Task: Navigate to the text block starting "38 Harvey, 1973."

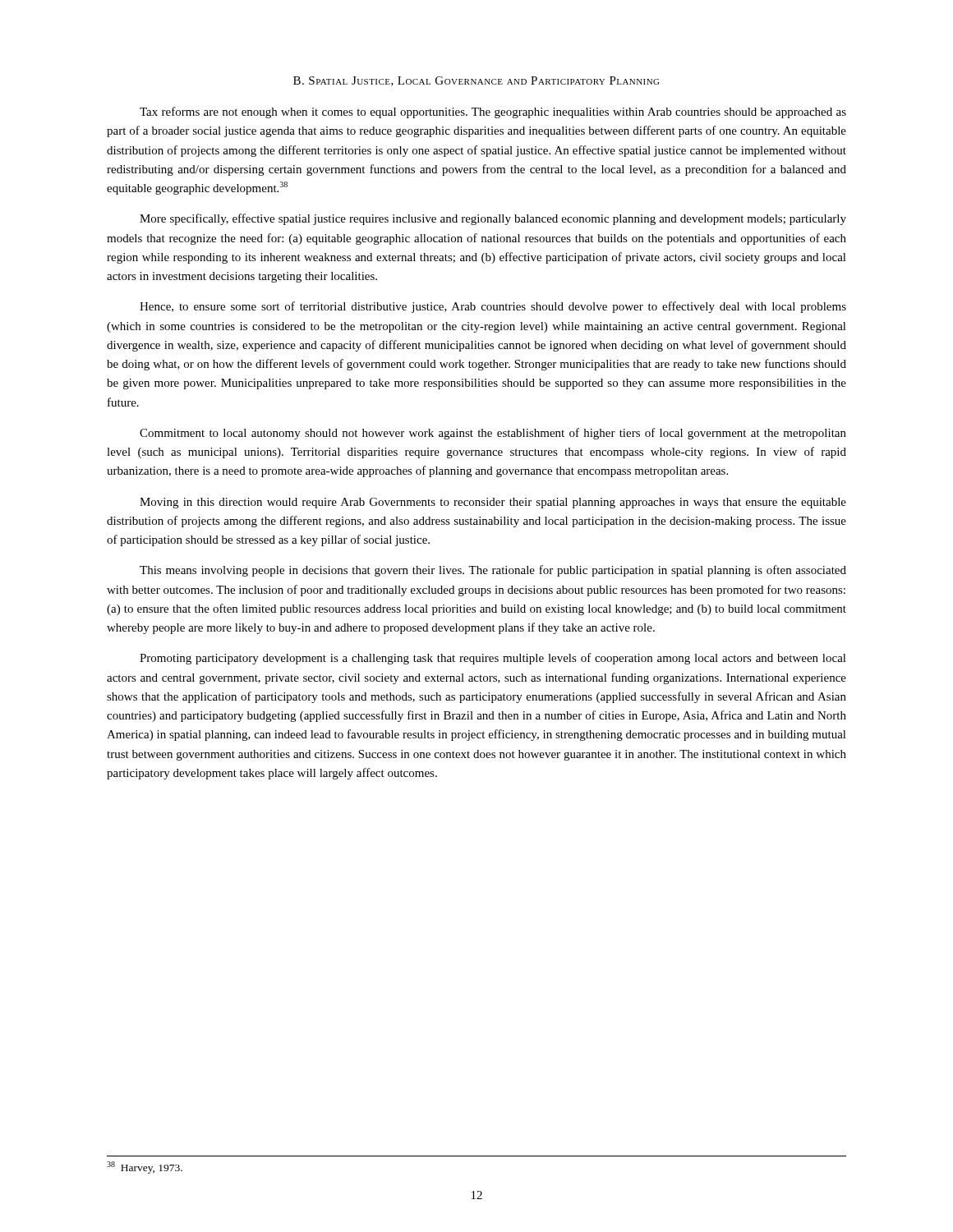Action: click(x=145, y=1167)
